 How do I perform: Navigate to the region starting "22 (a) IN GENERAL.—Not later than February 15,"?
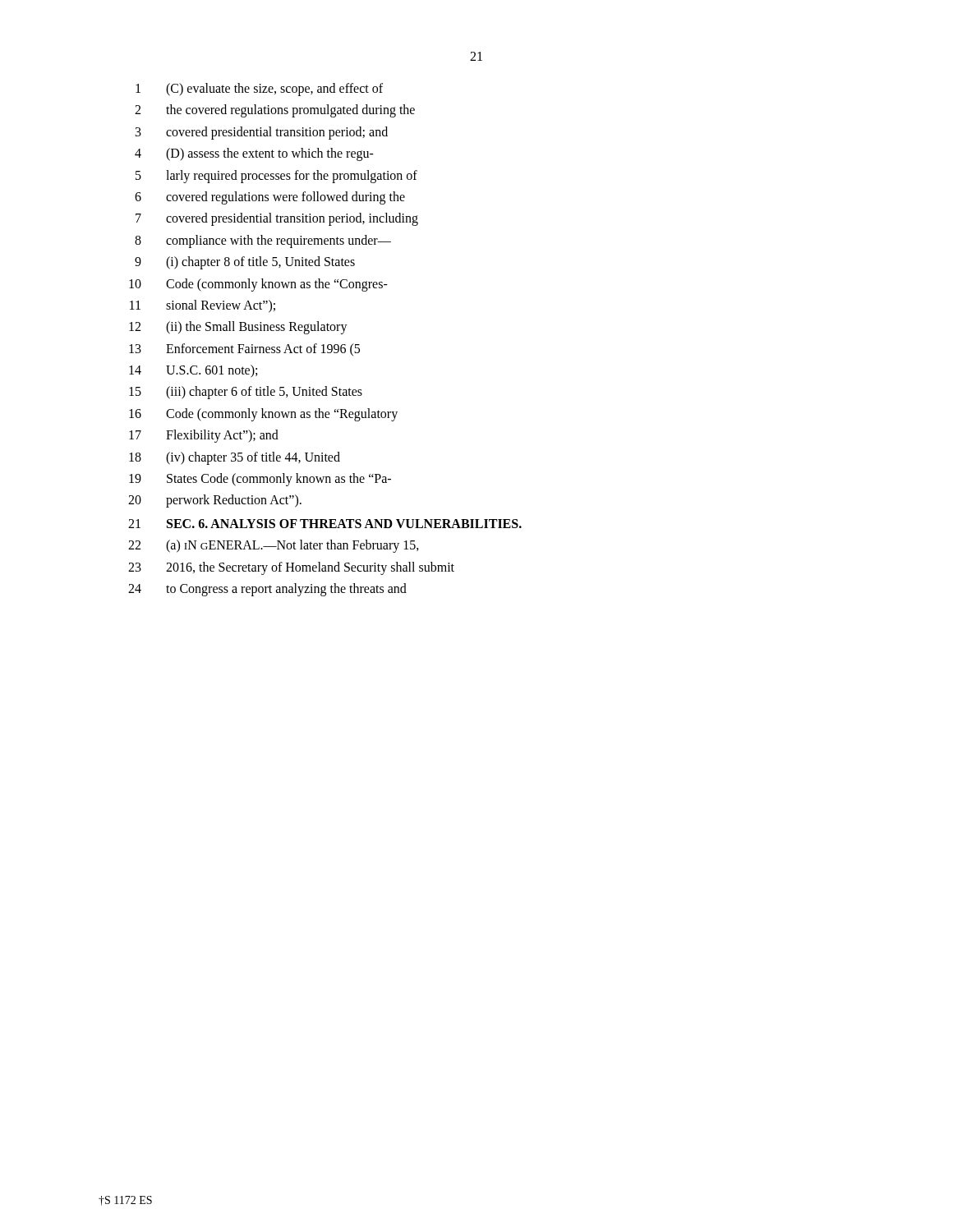click(x=274, y=546)
